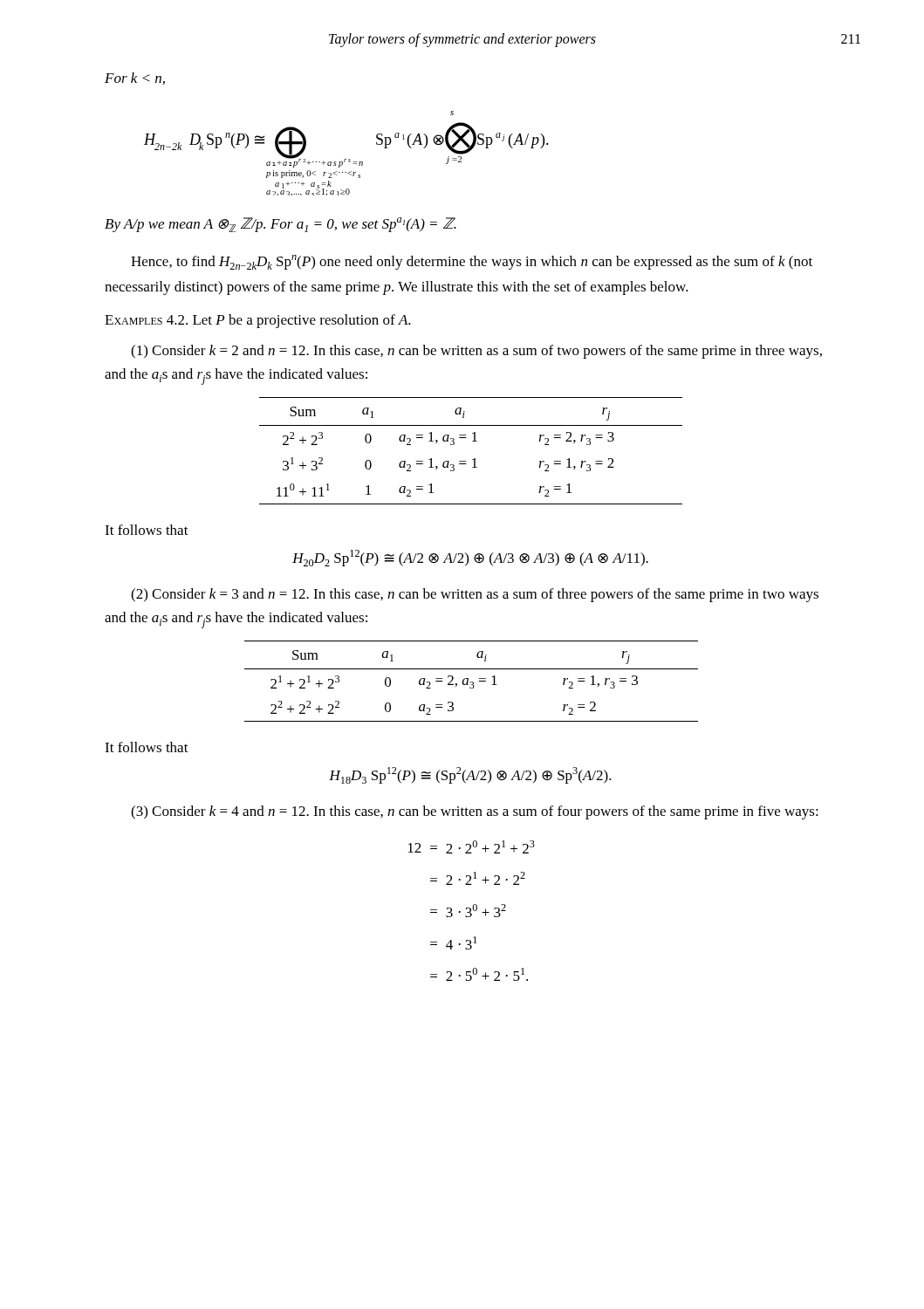Navigate to the region starting "H18D3 Sp12(P) ≅ (Sp2(A/2) ⊗ A/2) ⊕"

pos(471,776)
